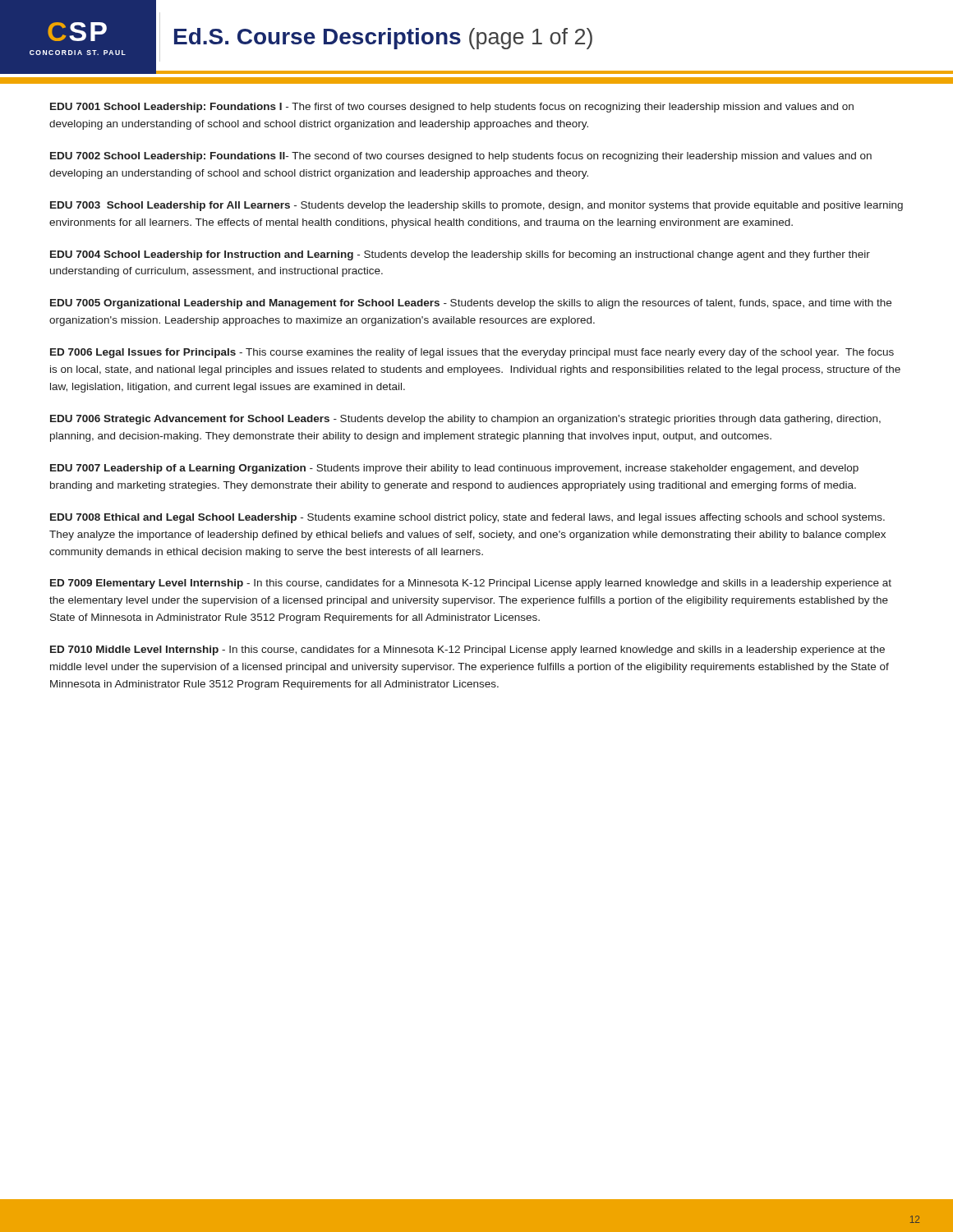
Task: Click the passage that begins "EDU 7007 Leadership of a Learning Organization -"
Action: [454, 476]
